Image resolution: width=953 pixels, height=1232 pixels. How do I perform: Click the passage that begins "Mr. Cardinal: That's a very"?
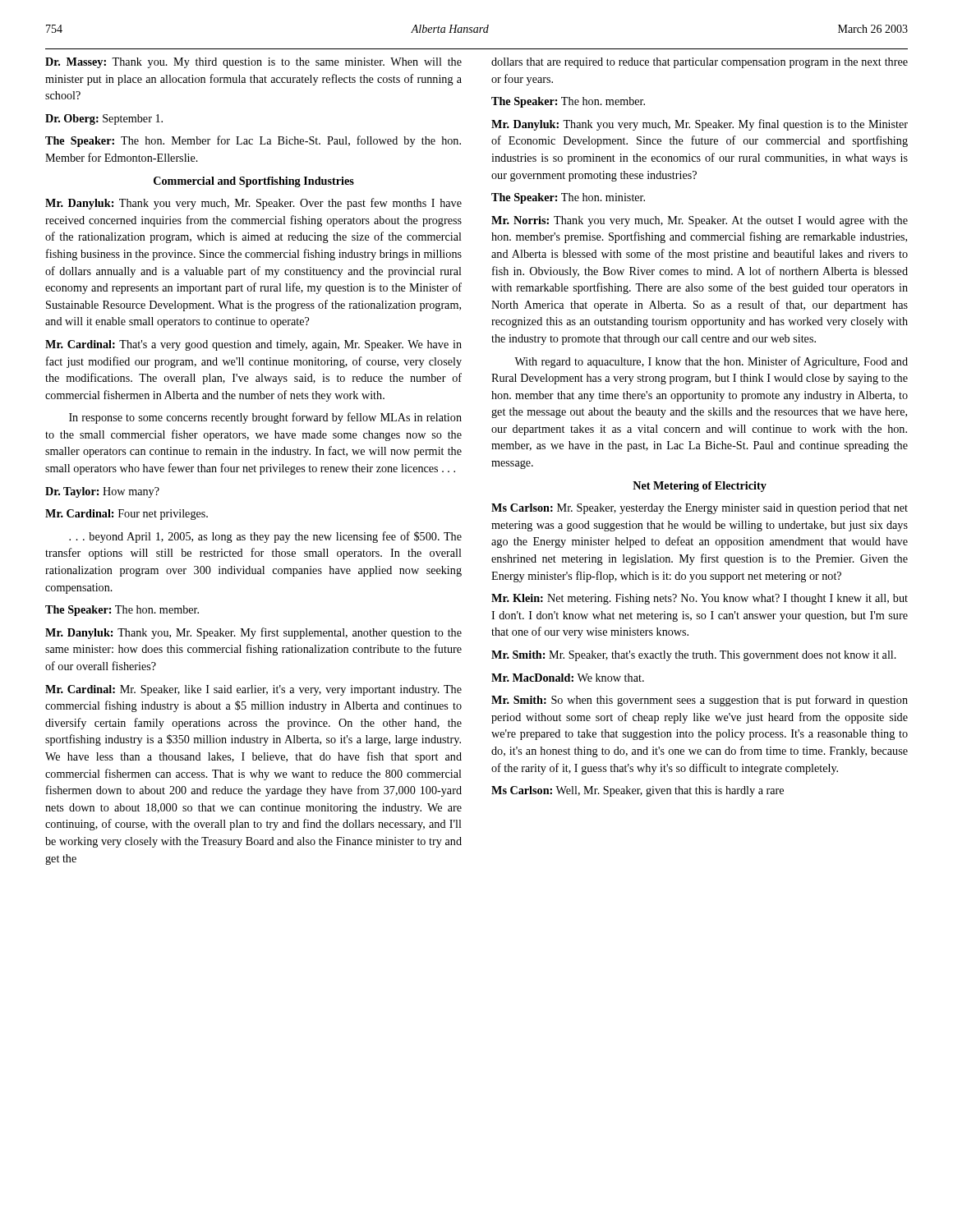tap(253, 406)
